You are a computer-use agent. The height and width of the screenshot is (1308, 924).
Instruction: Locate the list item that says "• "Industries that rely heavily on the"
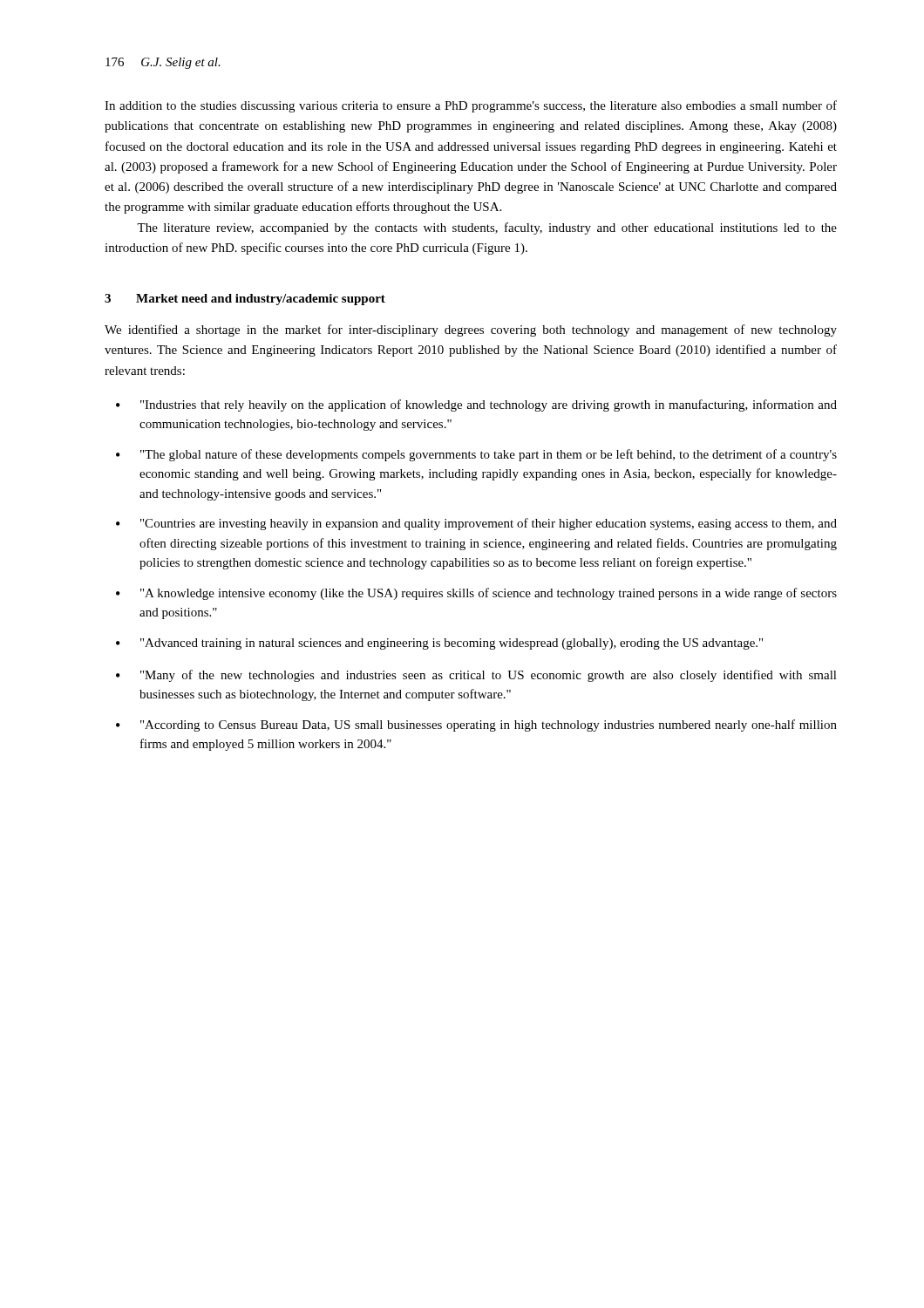471,414
